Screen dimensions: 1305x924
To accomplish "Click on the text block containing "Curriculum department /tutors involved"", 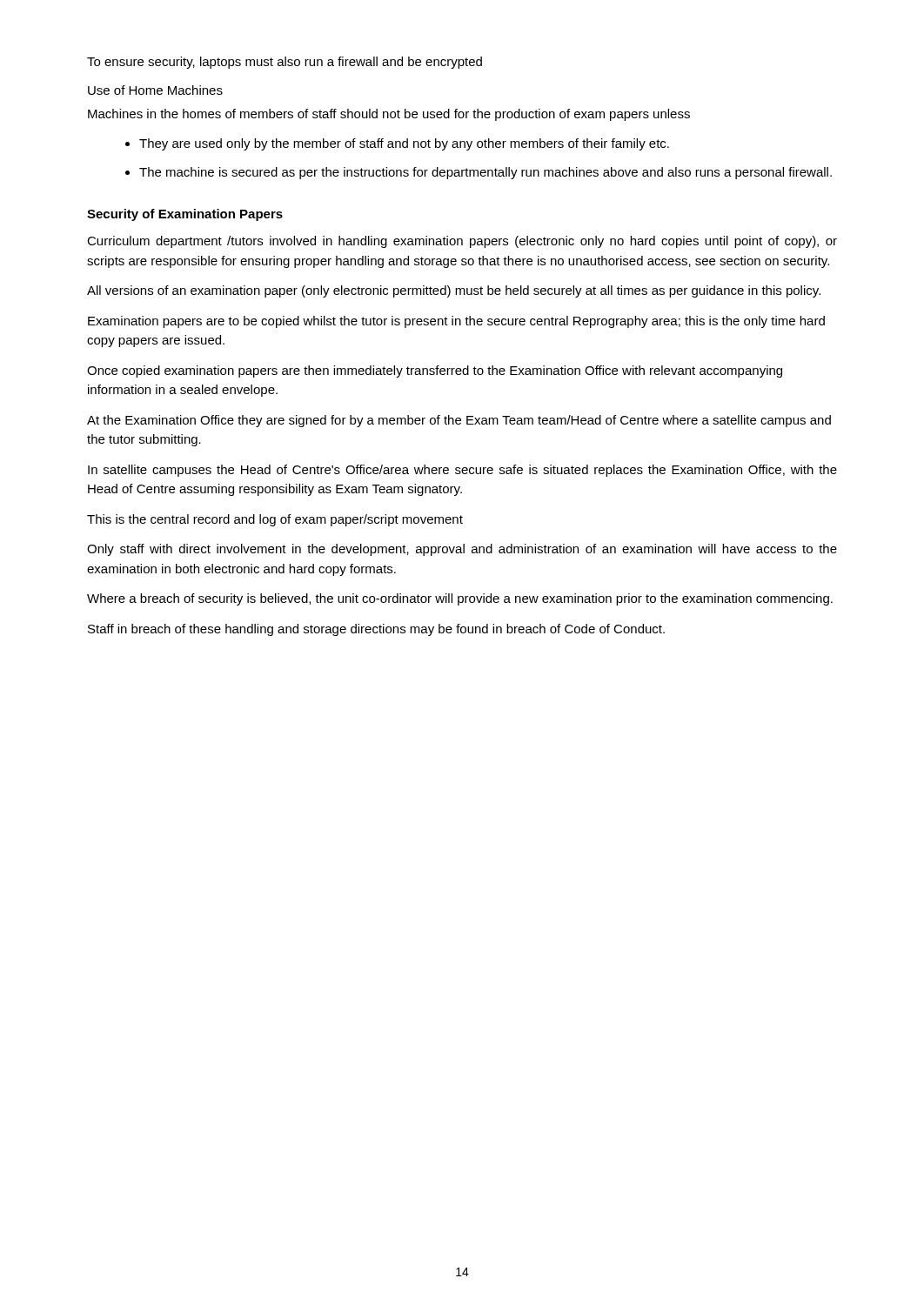I will click(x=462, y=250).
